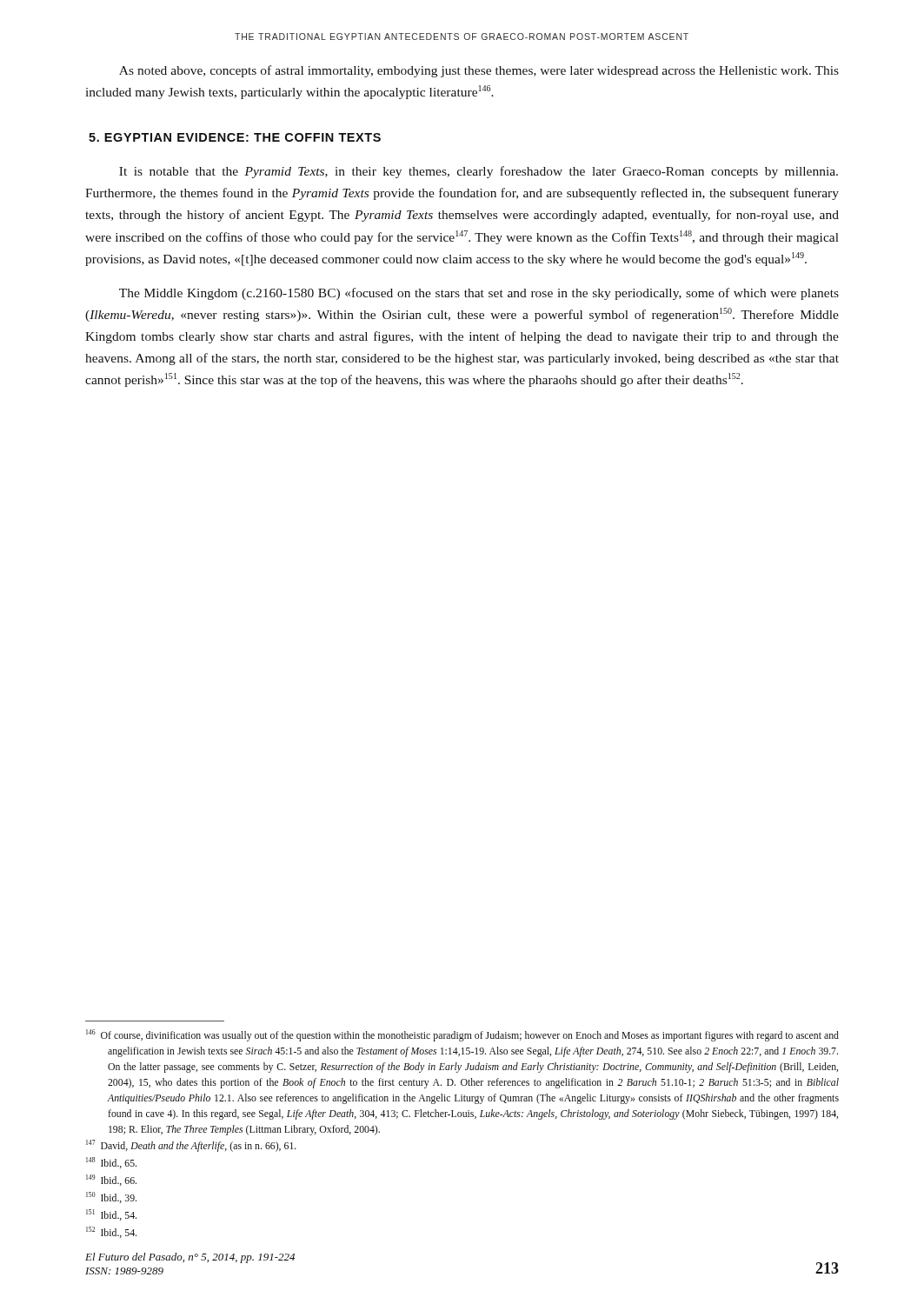924x1304 pixels.
Task: Click on the section header that says "5. Egyptian Evidence: The Coffin Texts"
Action: [x=235, y=138]
